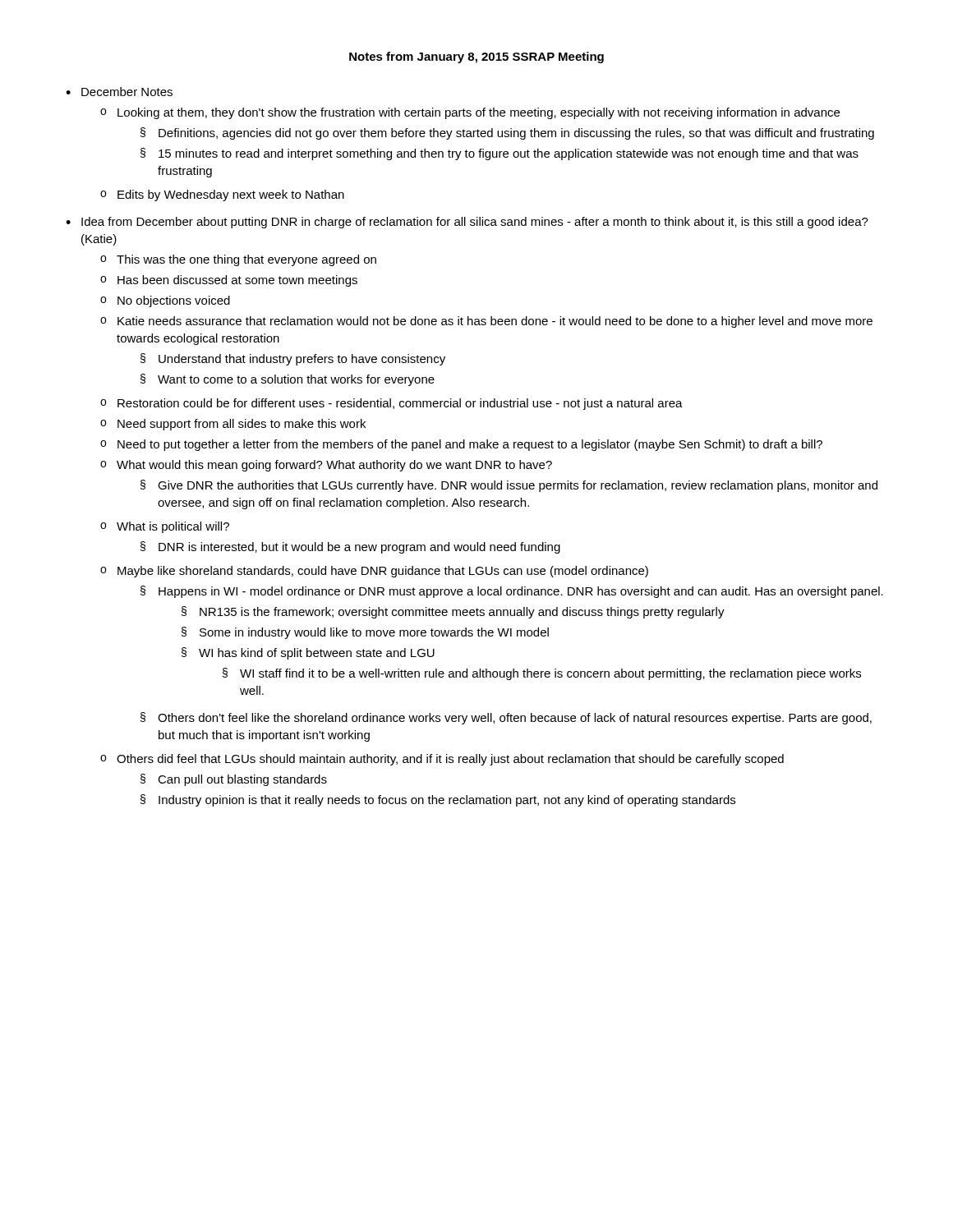Locate the passage starting "• December Notes o Looking"
The image size is (953, 1232).
[476, 145]
